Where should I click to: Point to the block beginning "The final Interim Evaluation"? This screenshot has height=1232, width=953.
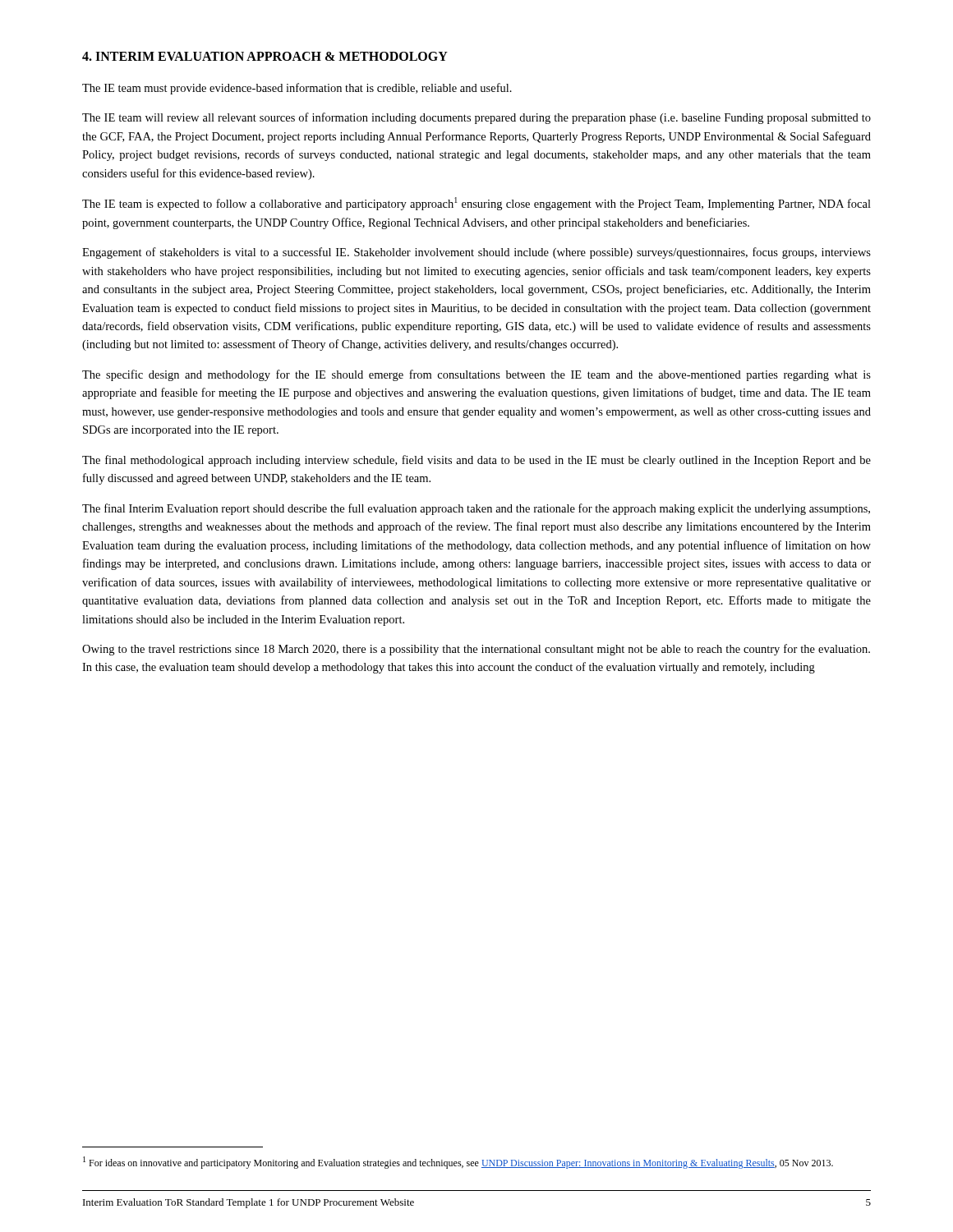click(476, 564)
